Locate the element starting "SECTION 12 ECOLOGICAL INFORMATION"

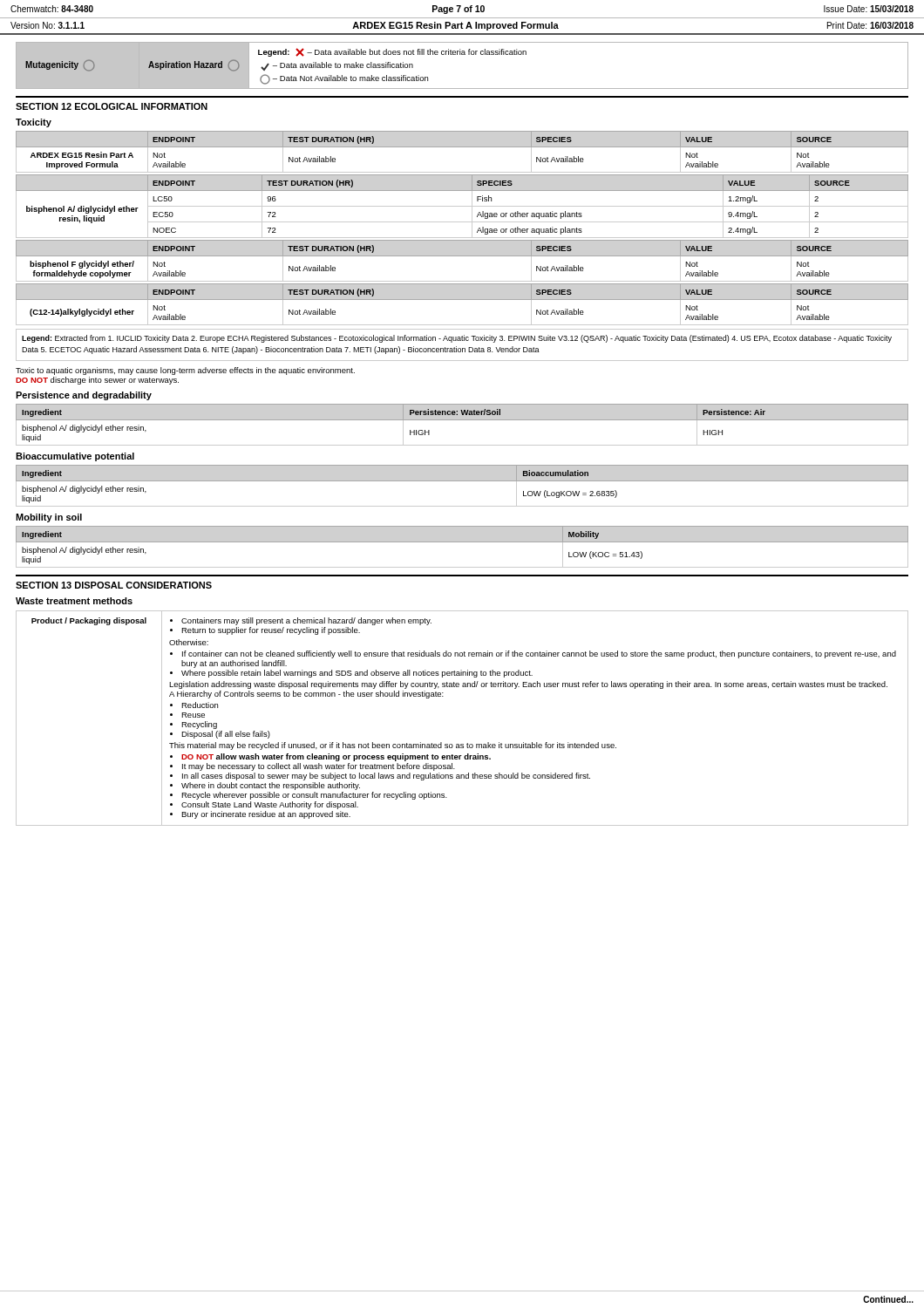tap(112, 106)
